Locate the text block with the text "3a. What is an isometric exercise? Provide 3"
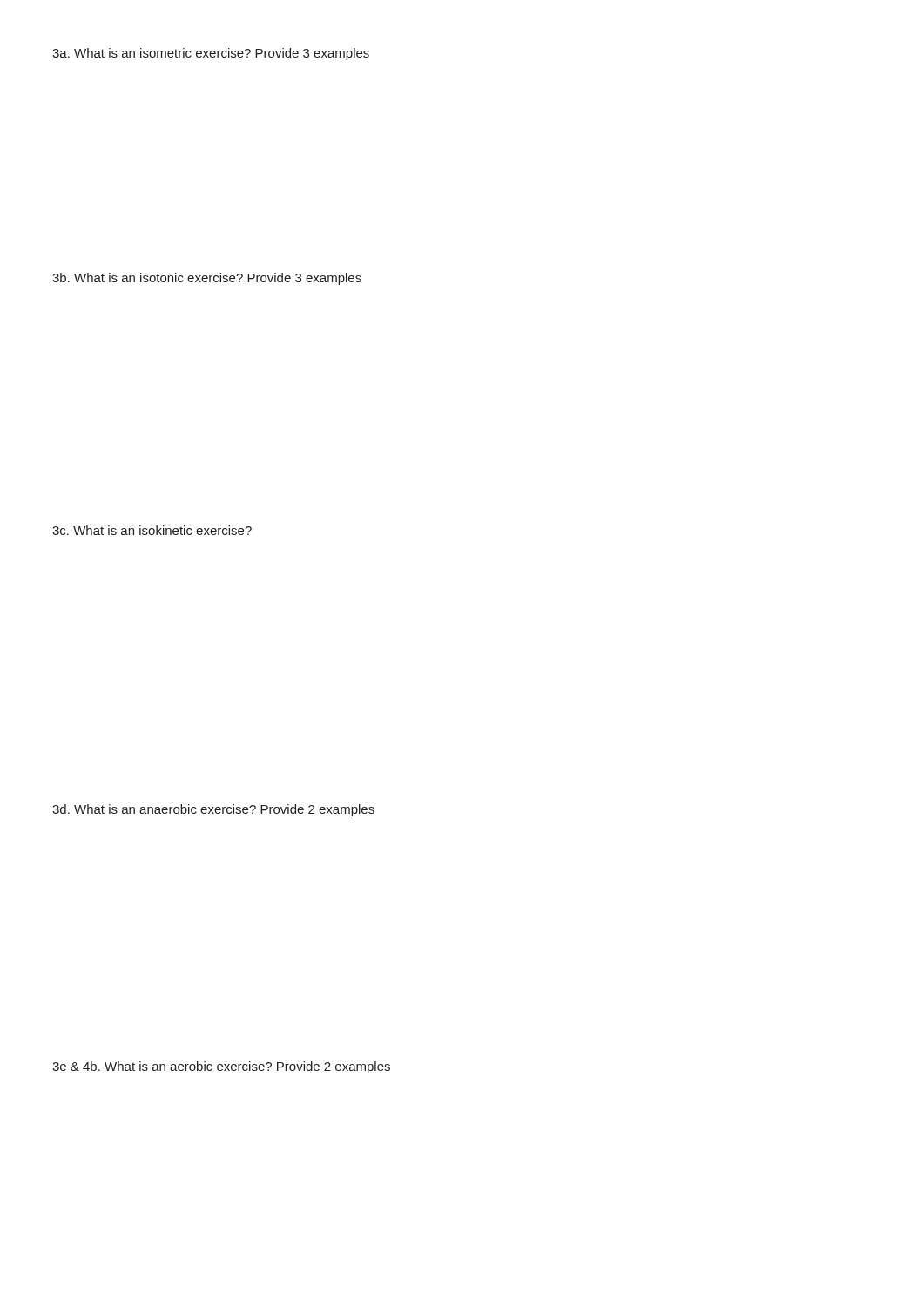Image resolution: width=924 pixels, height=1307 pixels. (x=211, y=53)
